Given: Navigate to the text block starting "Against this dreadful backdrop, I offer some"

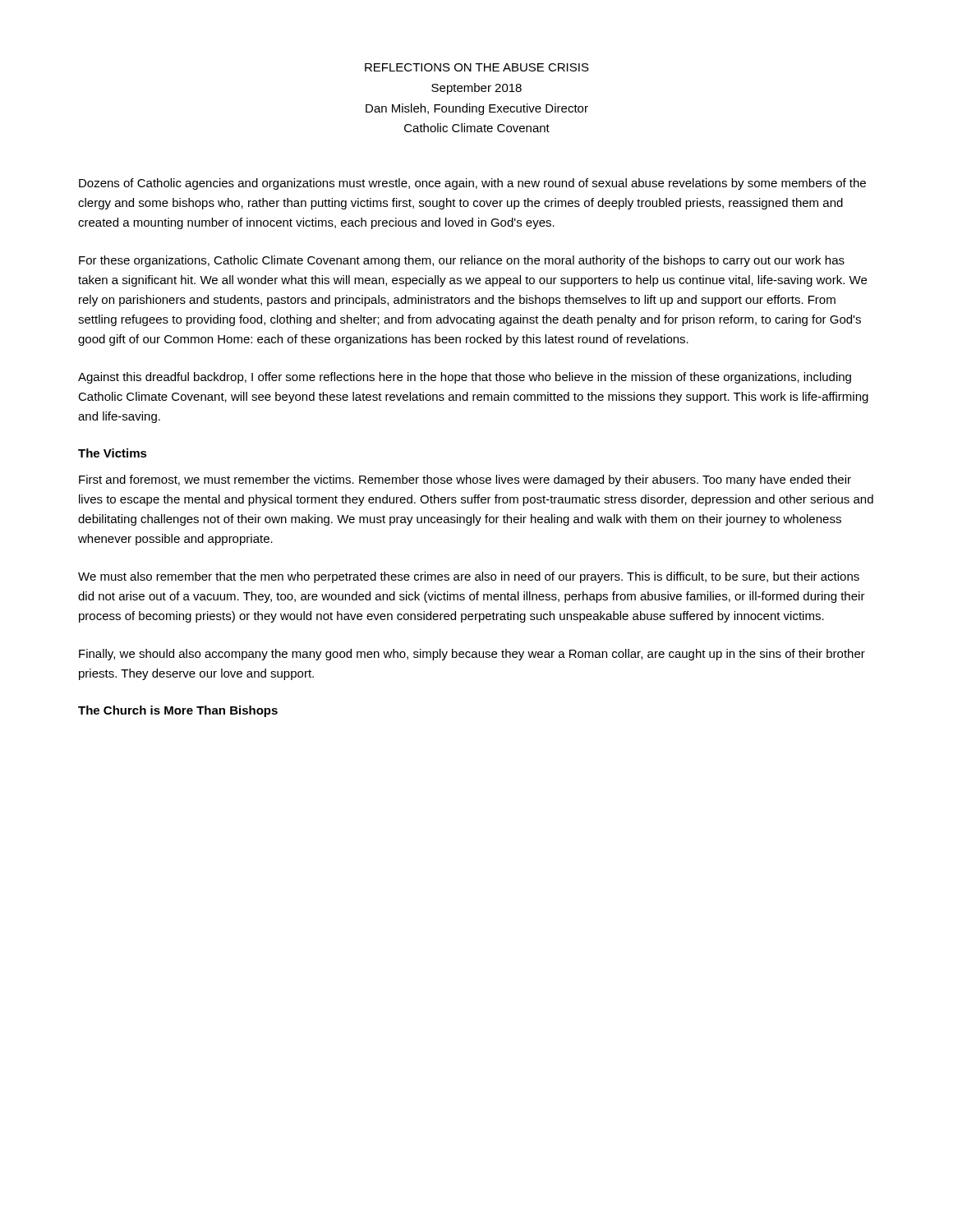Looking at the screenshot, I should 473,396.
